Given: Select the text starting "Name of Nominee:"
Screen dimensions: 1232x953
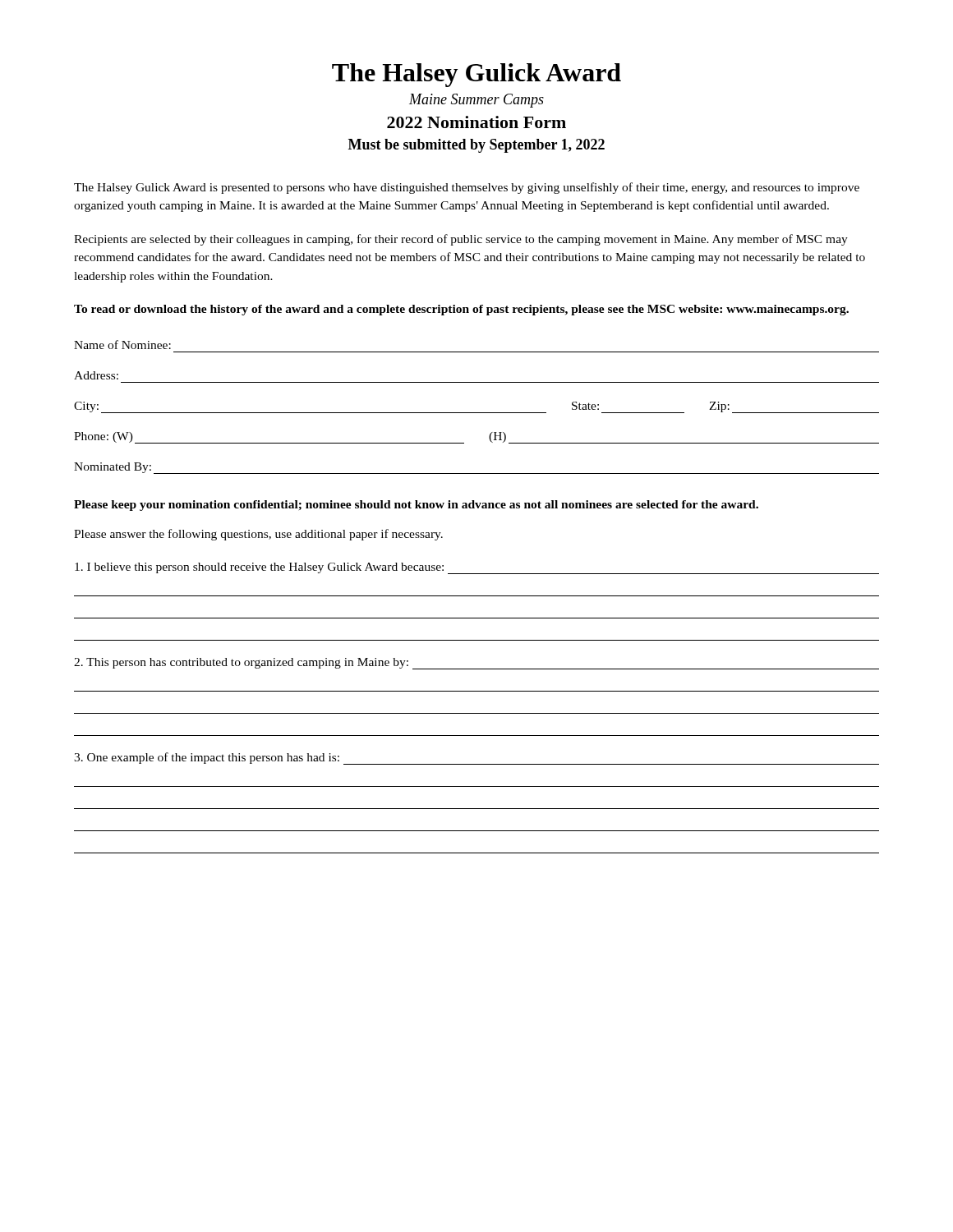Looking at the screenshot, I should point(476,344).
